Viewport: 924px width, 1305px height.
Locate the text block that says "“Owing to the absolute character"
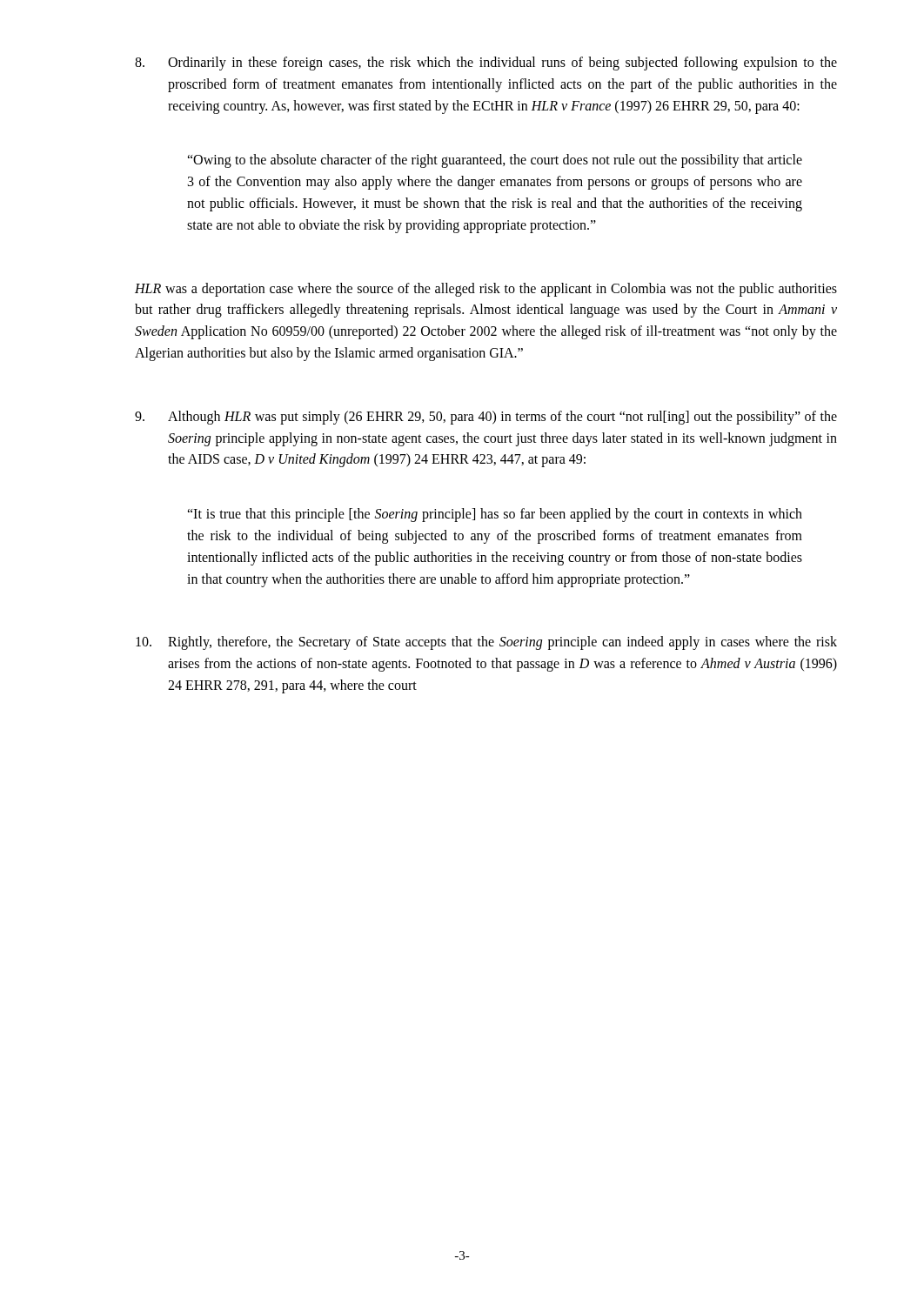[495, 192]
